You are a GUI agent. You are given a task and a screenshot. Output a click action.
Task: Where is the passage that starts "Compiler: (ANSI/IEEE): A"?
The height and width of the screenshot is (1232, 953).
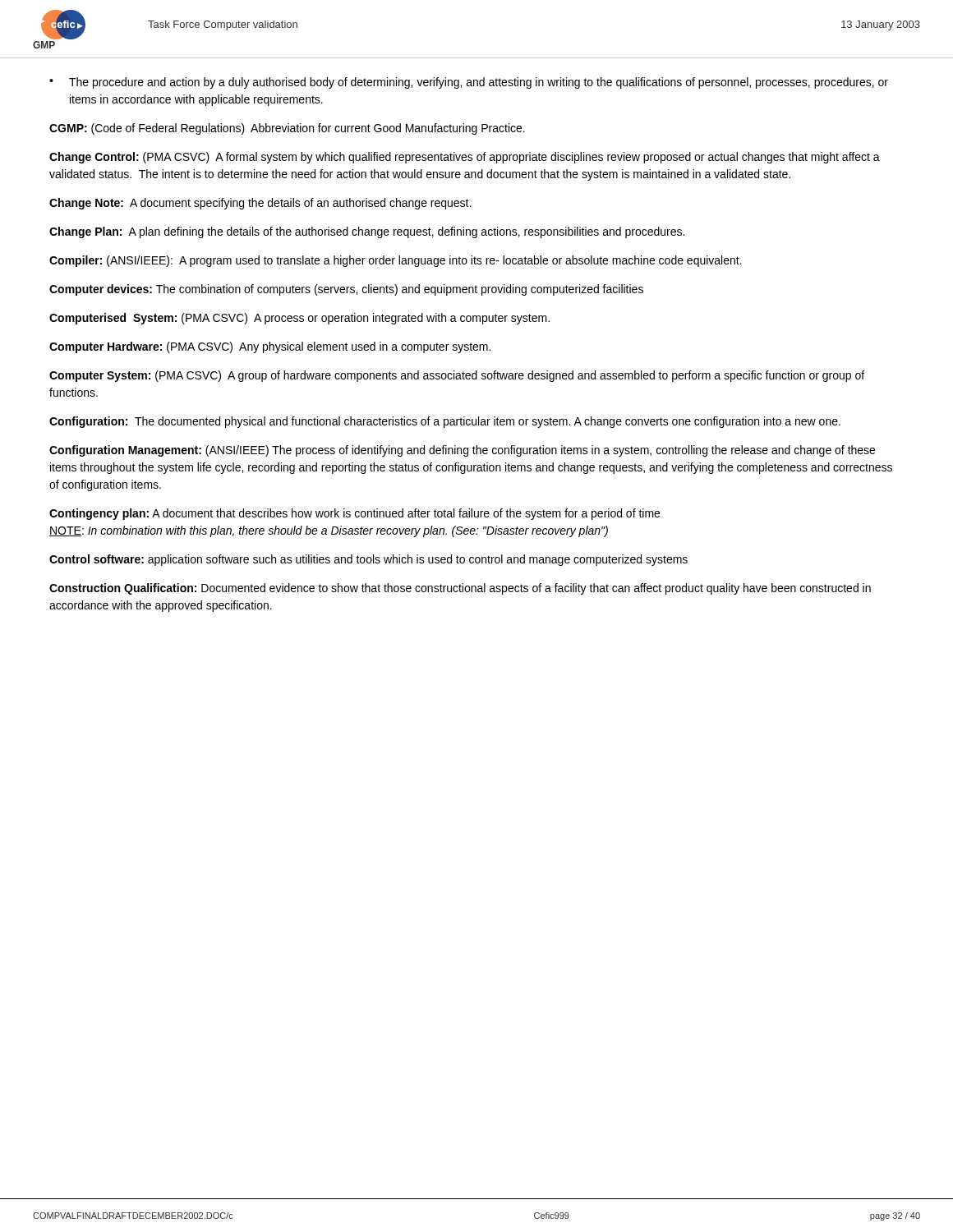coord(396,260)
